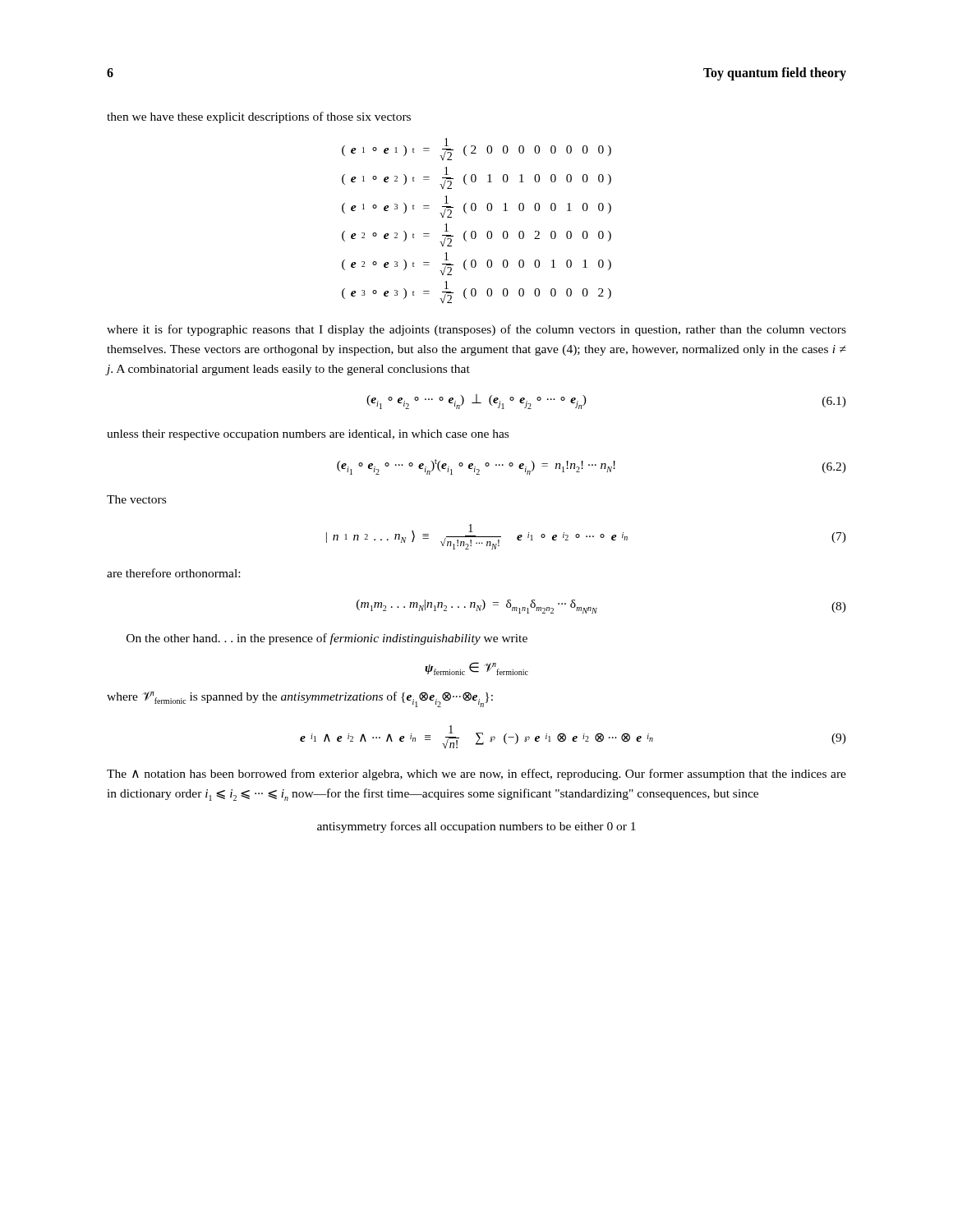Locate the formula that reads "ei1 ∧ ei2 ∧ ··· ∧"
The width and height of the screenshot is (953, 1232).
pos(573,737)
